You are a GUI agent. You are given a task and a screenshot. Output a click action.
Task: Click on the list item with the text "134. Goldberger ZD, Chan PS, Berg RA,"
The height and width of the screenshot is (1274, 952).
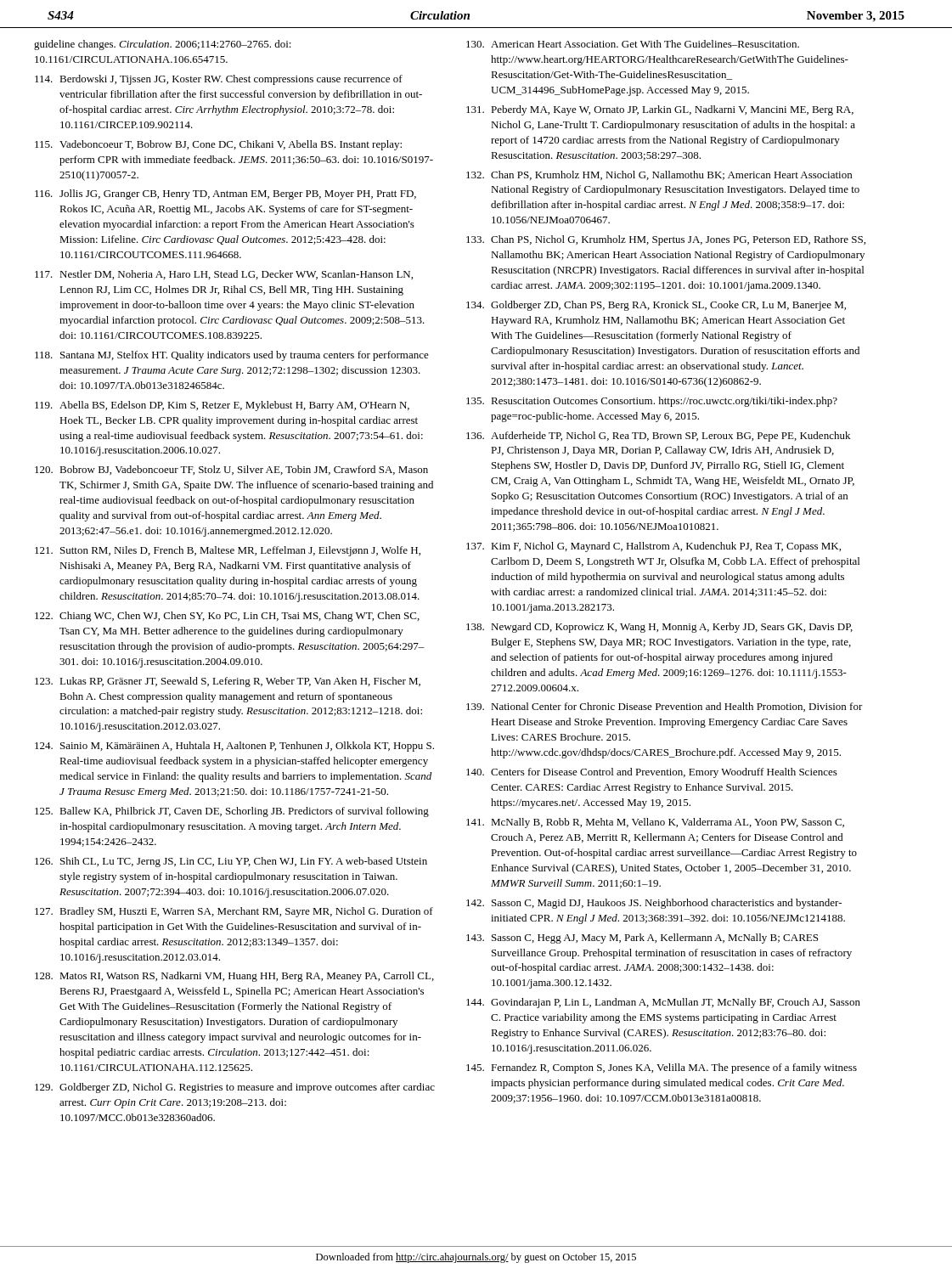pos(666,343)
